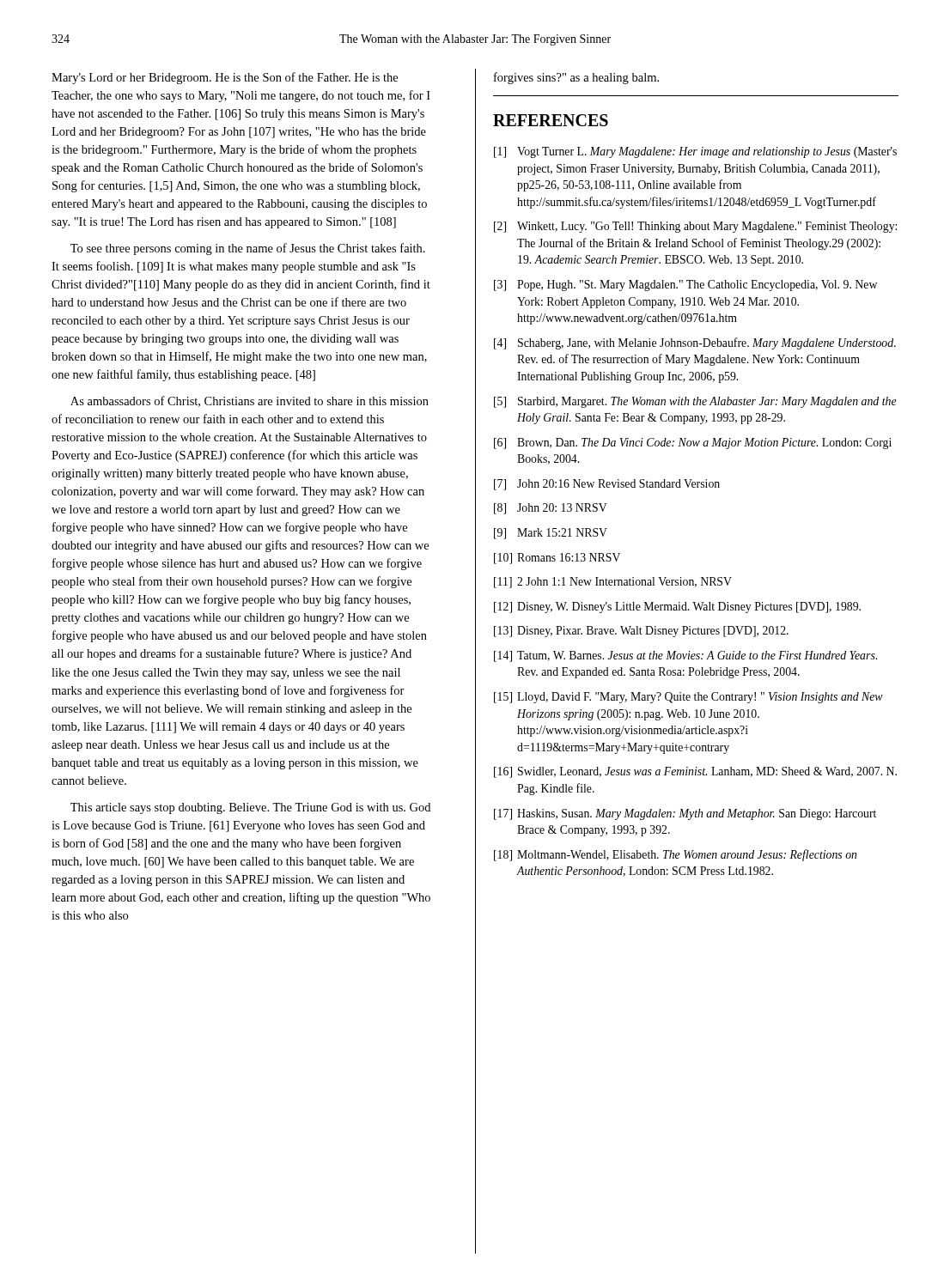Locate the passage starting "As ambassadors of Christ, Christians"

[241, 591]
